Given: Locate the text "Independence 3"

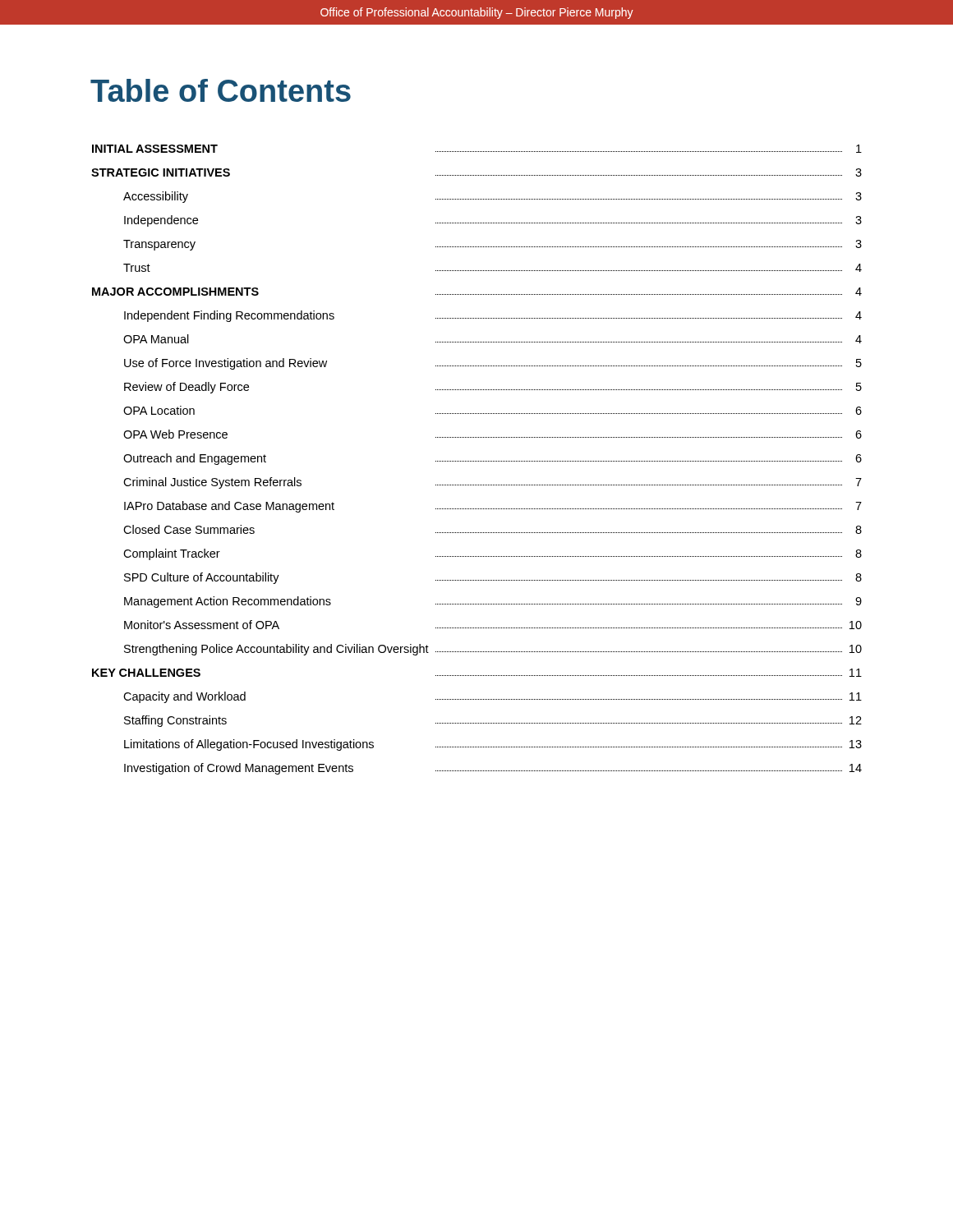Looking at the screenshot, I should tap(476, 216).
